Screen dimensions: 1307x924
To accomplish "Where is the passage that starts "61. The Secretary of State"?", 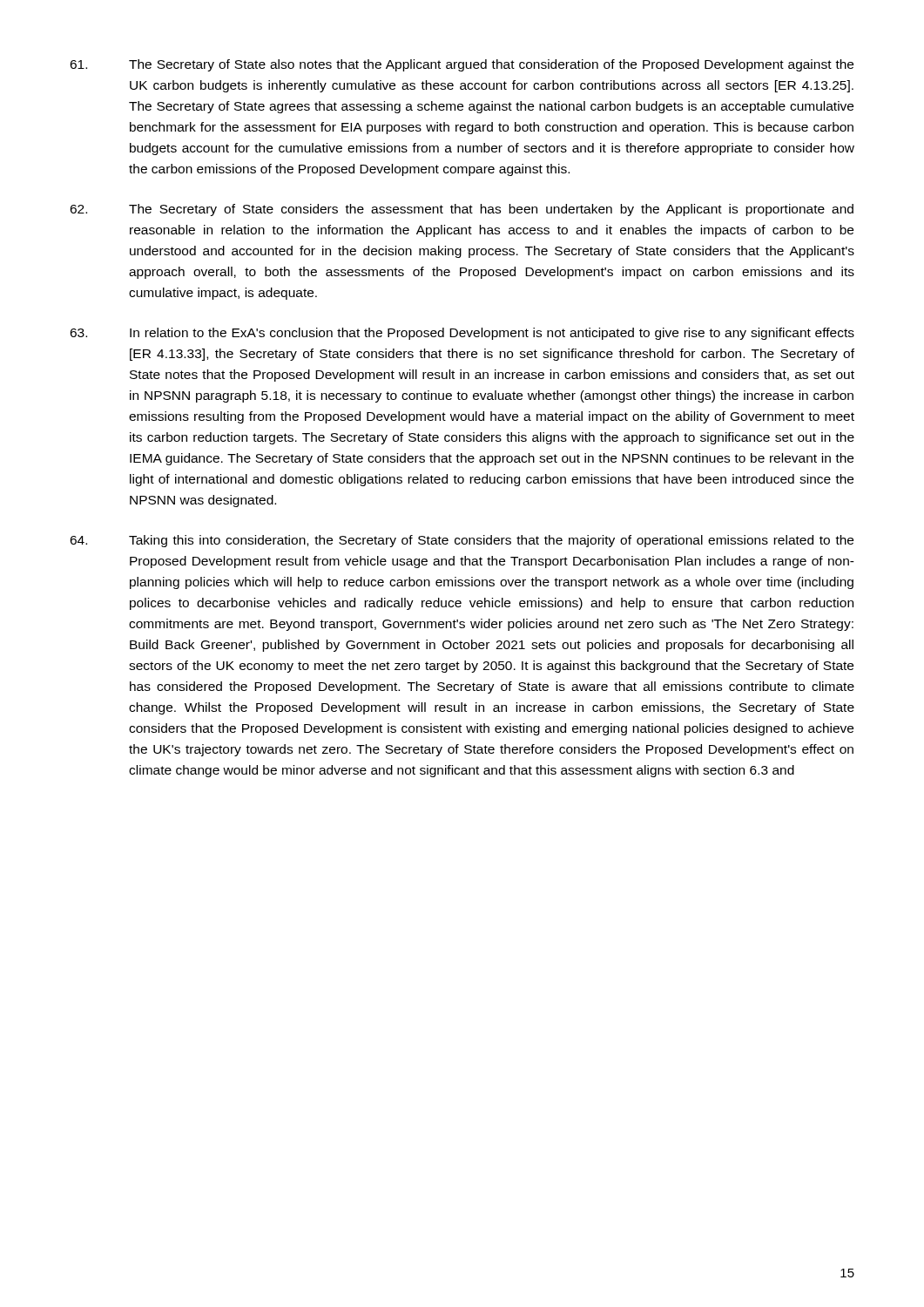I will [462, 117].
